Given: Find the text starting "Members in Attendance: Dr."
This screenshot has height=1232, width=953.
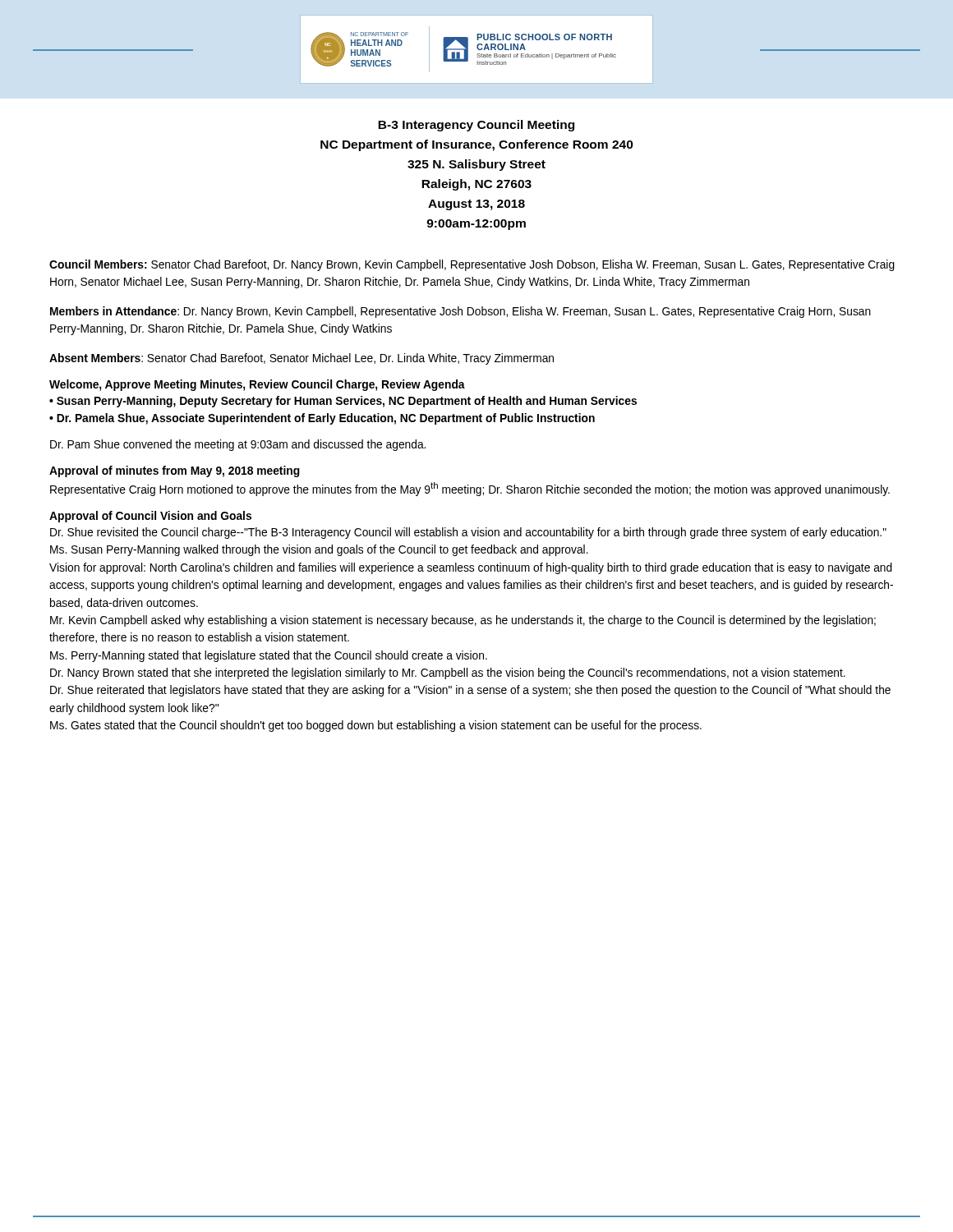Looking at the screenshot, I should pyautogui.click(x=476, y=321).
